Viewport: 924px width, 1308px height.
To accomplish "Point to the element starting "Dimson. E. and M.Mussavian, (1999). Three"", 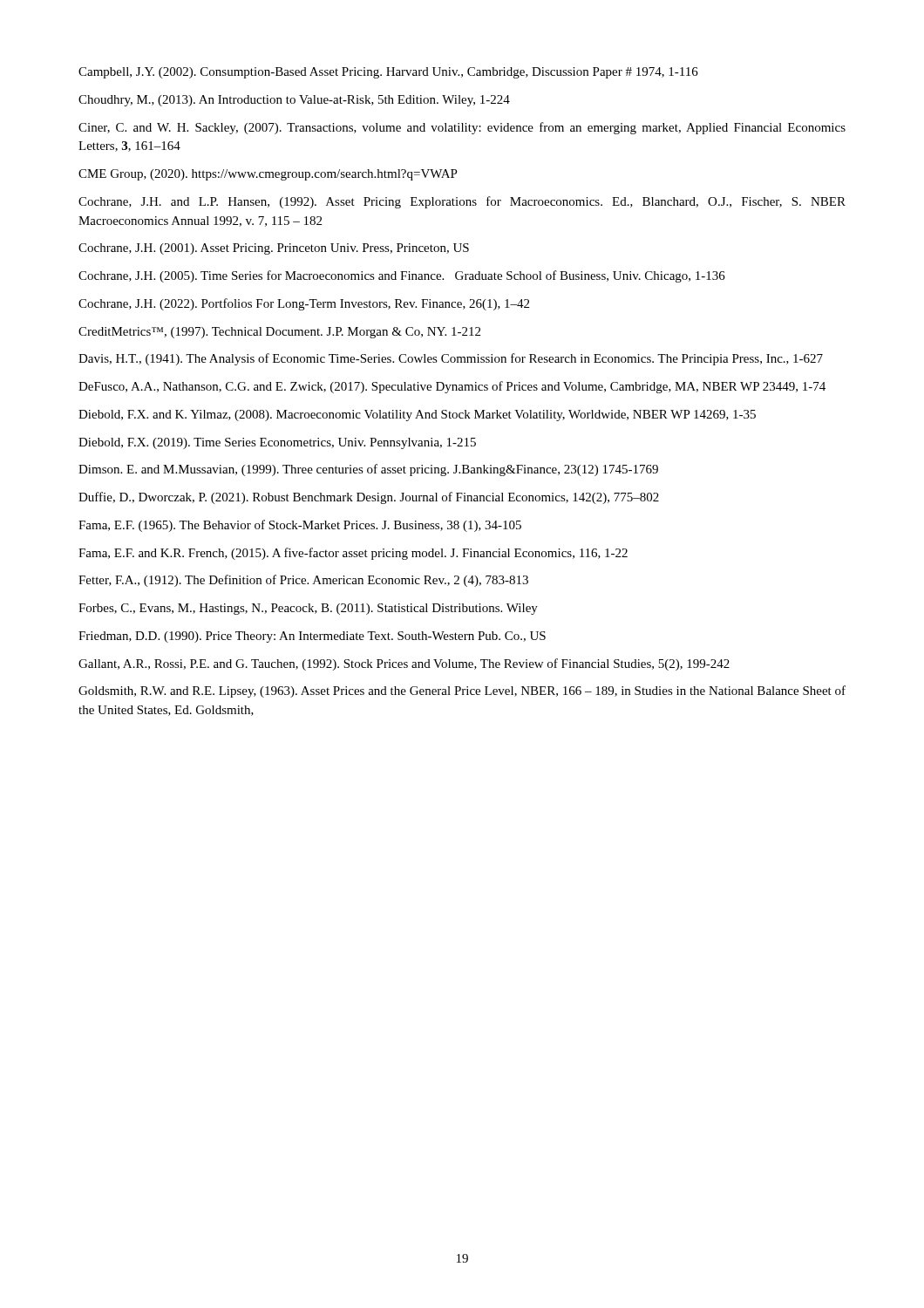I will (368, 469).
